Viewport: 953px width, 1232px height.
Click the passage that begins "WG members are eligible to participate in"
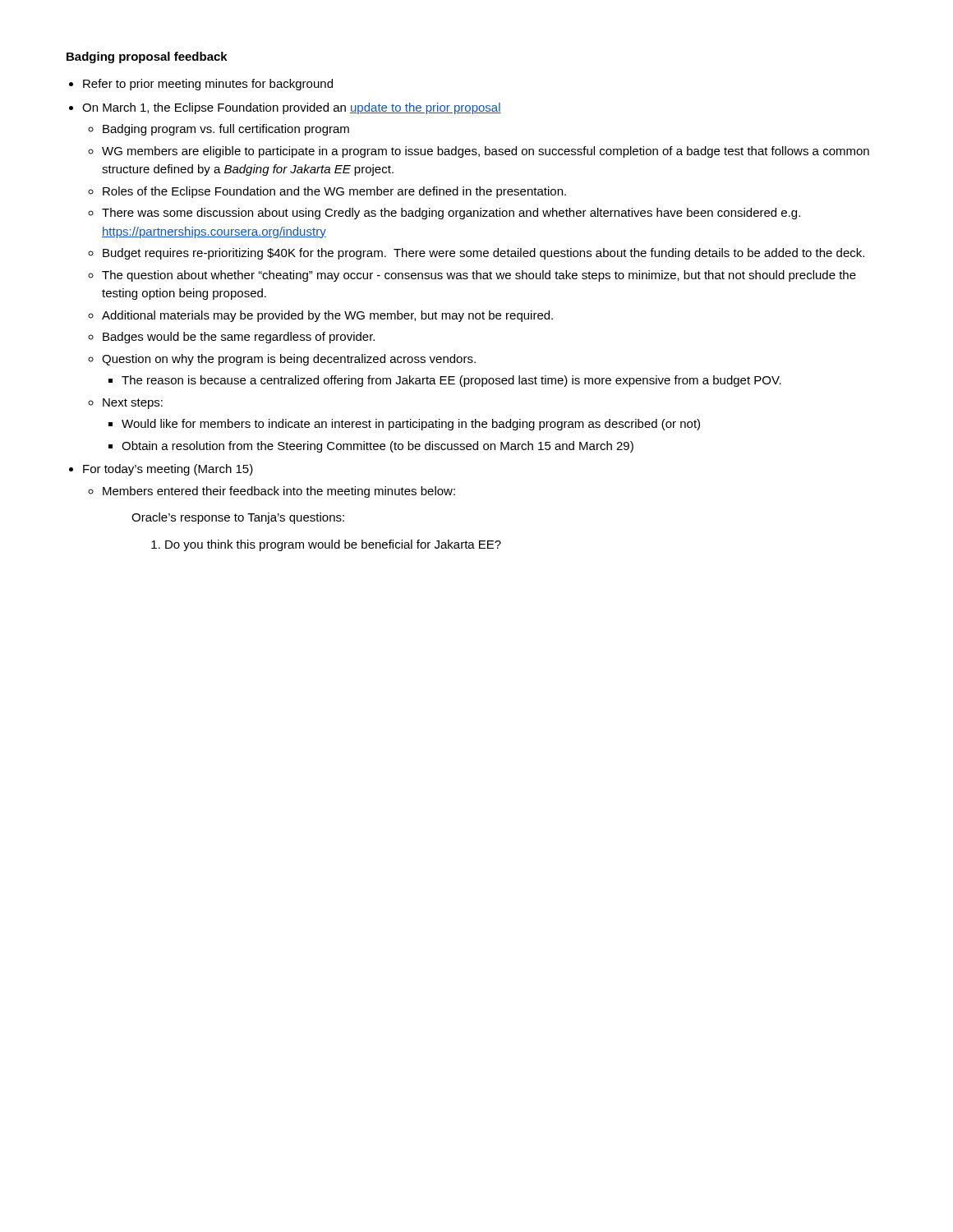pos(486,160)
